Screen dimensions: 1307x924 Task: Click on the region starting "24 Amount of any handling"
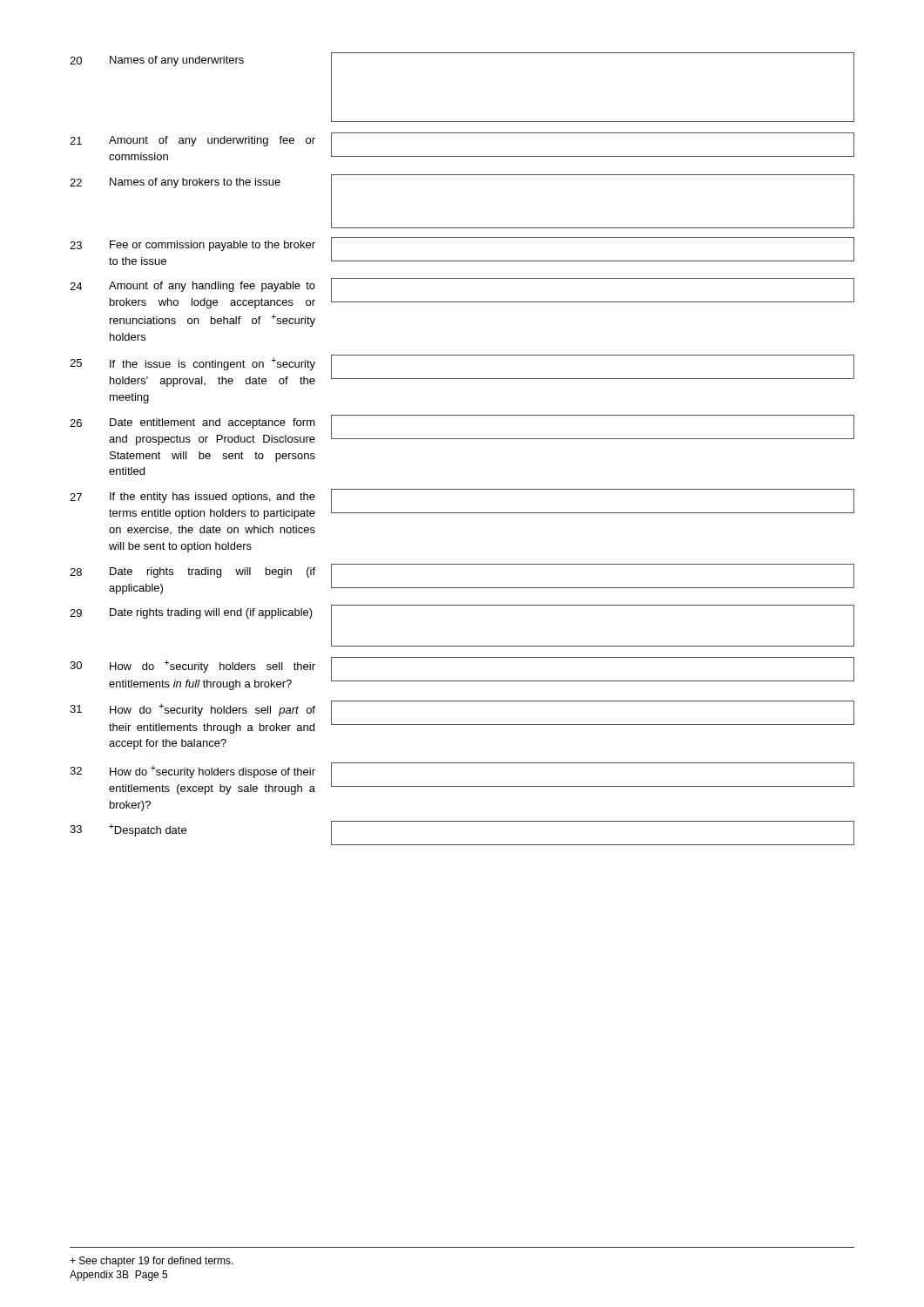(x=462, y=312)
